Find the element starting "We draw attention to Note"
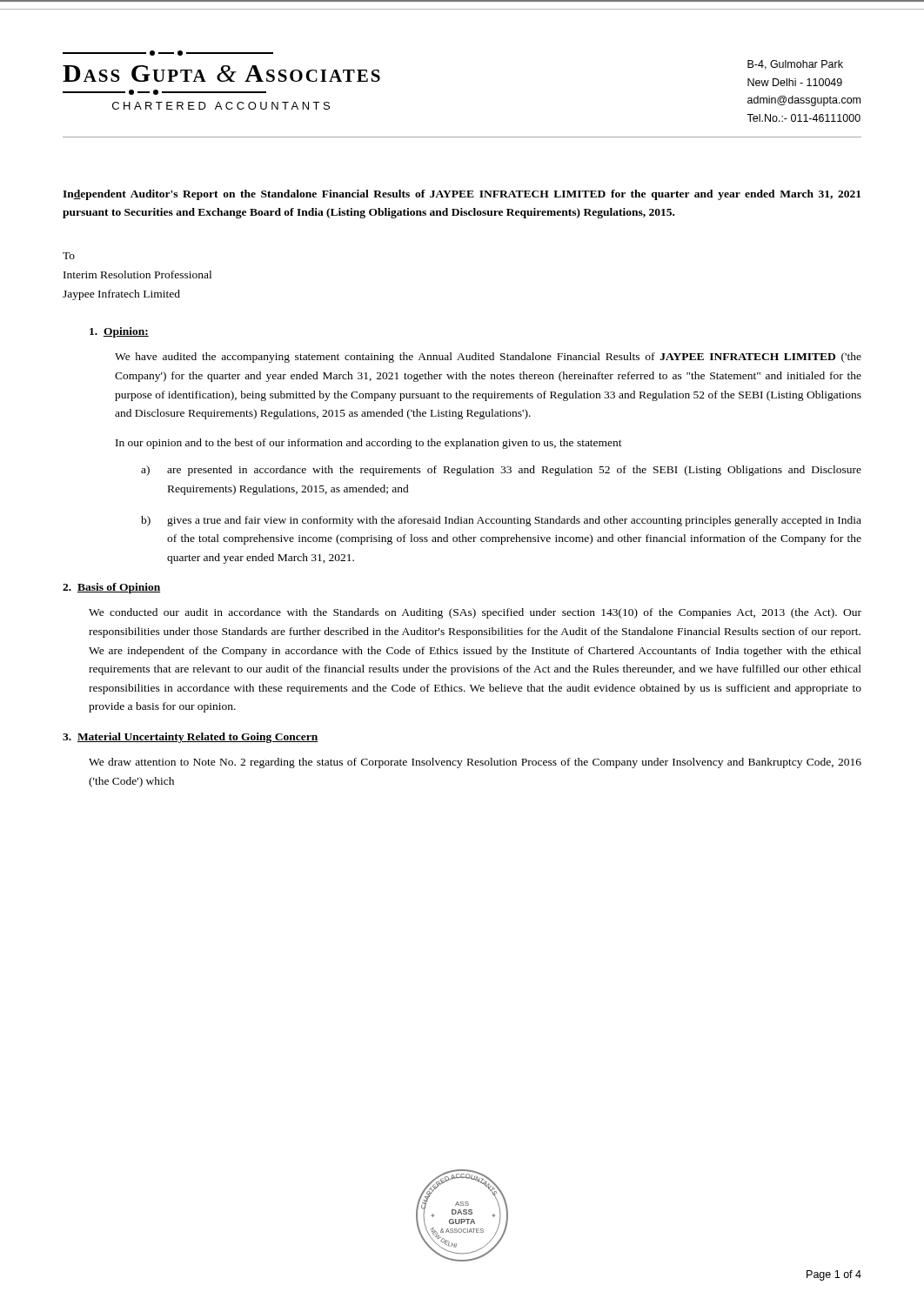Image resolution: width=924 pixels, height=1305 pixels. coord(475,771)
